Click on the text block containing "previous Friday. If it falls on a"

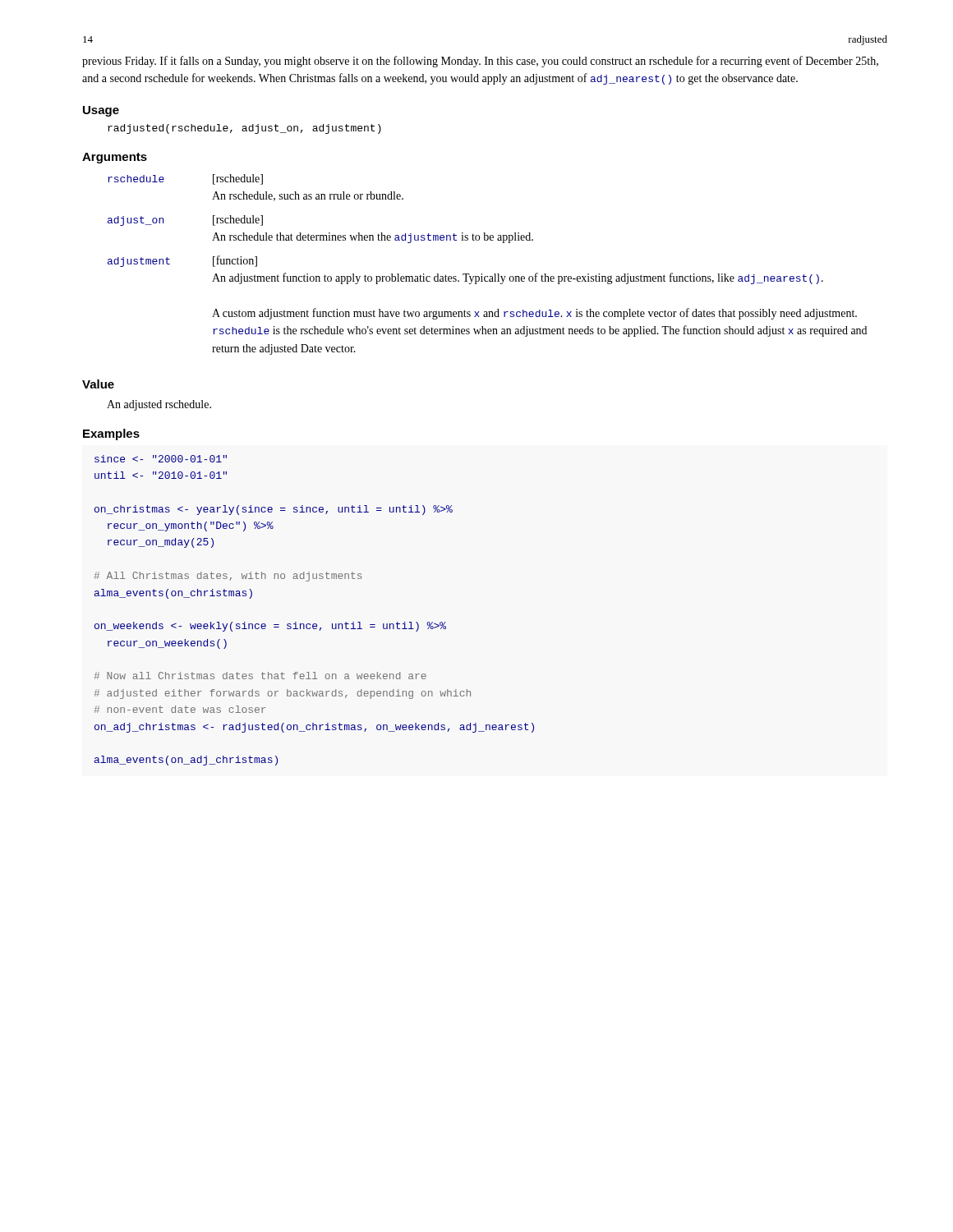click(x=485, y=70)
